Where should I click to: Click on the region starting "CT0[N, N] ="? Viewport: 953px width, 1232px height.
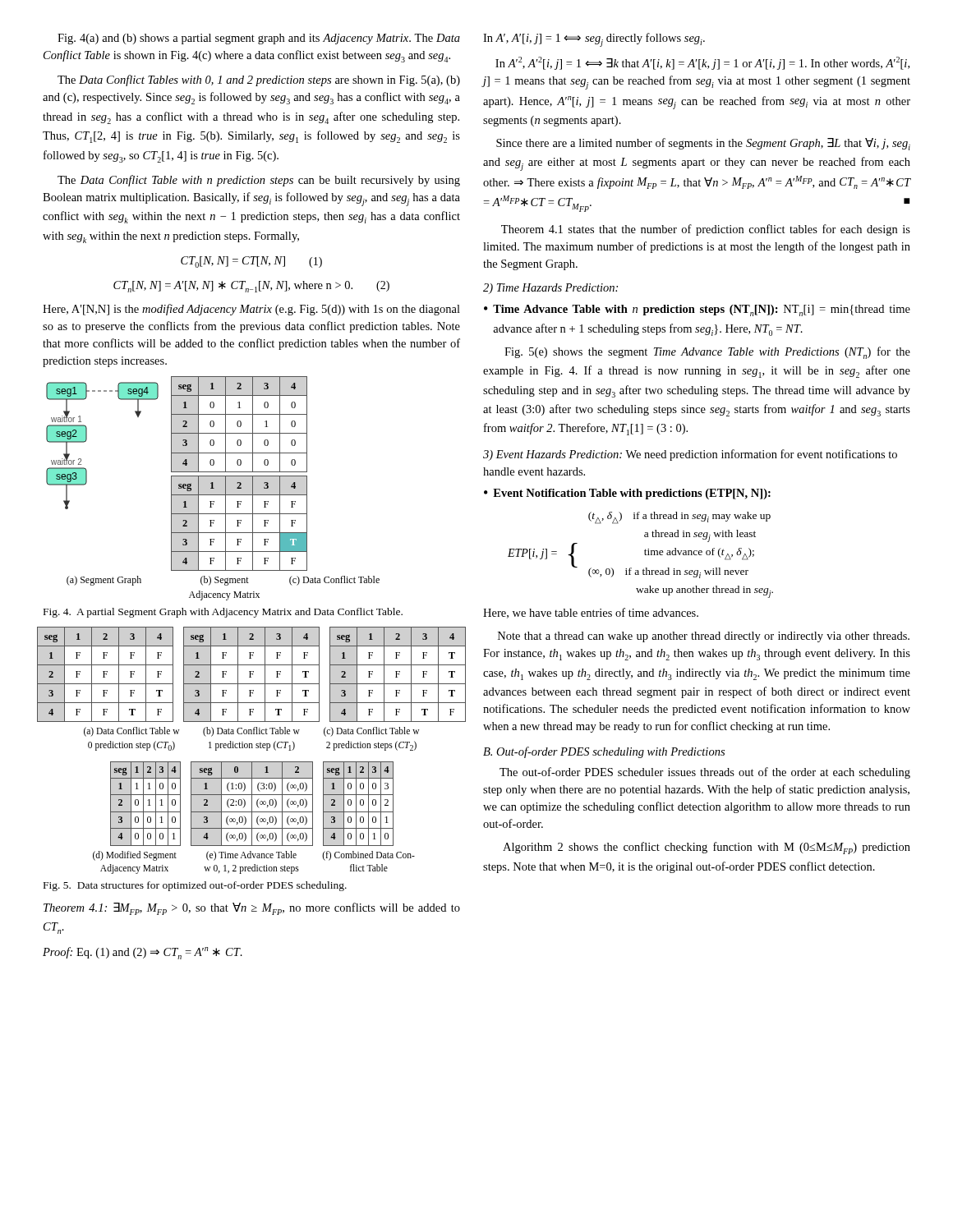pyautogui.click(x=251, y=274)
